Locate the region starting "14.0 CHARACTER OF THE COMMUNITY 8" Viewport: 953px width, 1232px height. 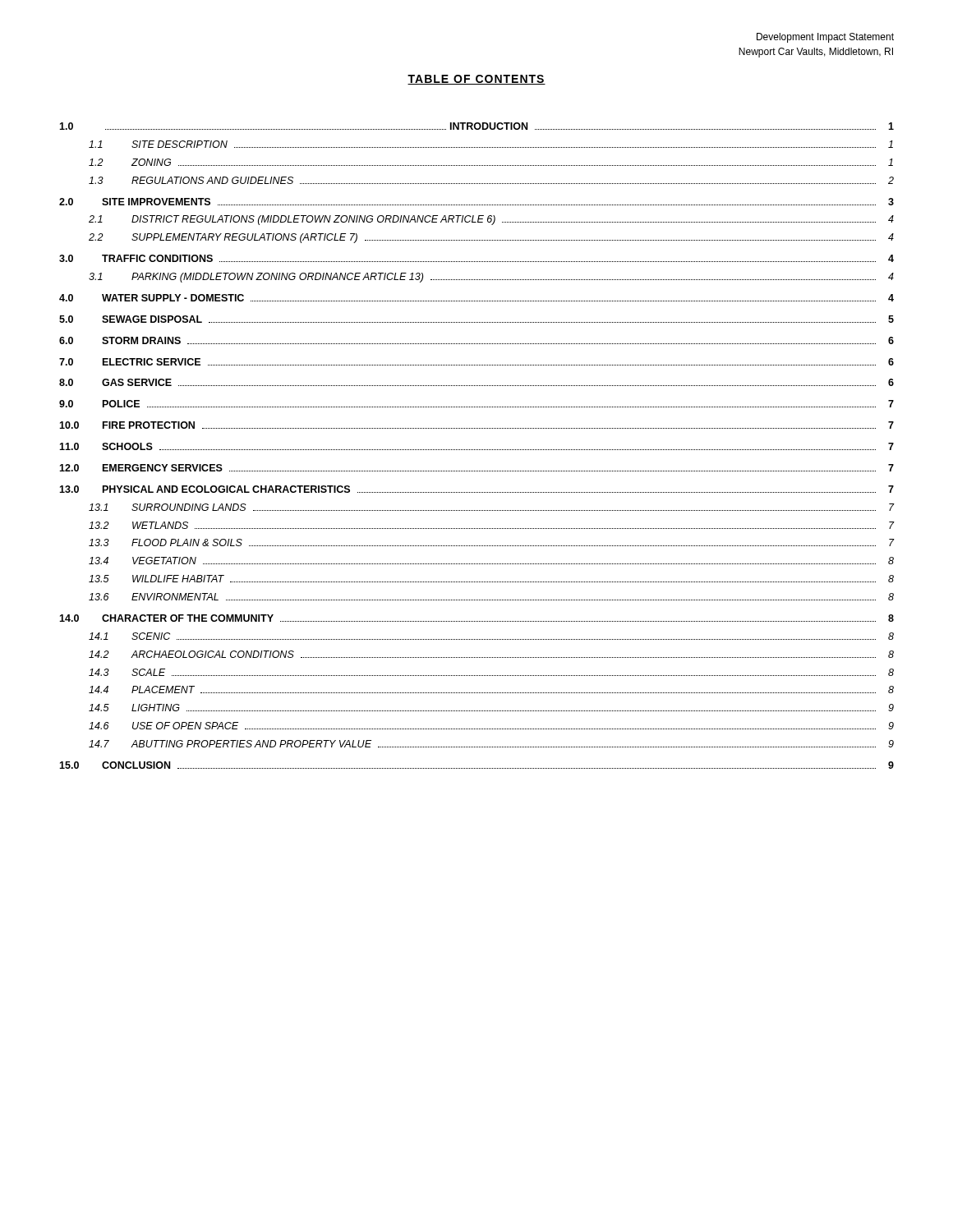[476, 619]
